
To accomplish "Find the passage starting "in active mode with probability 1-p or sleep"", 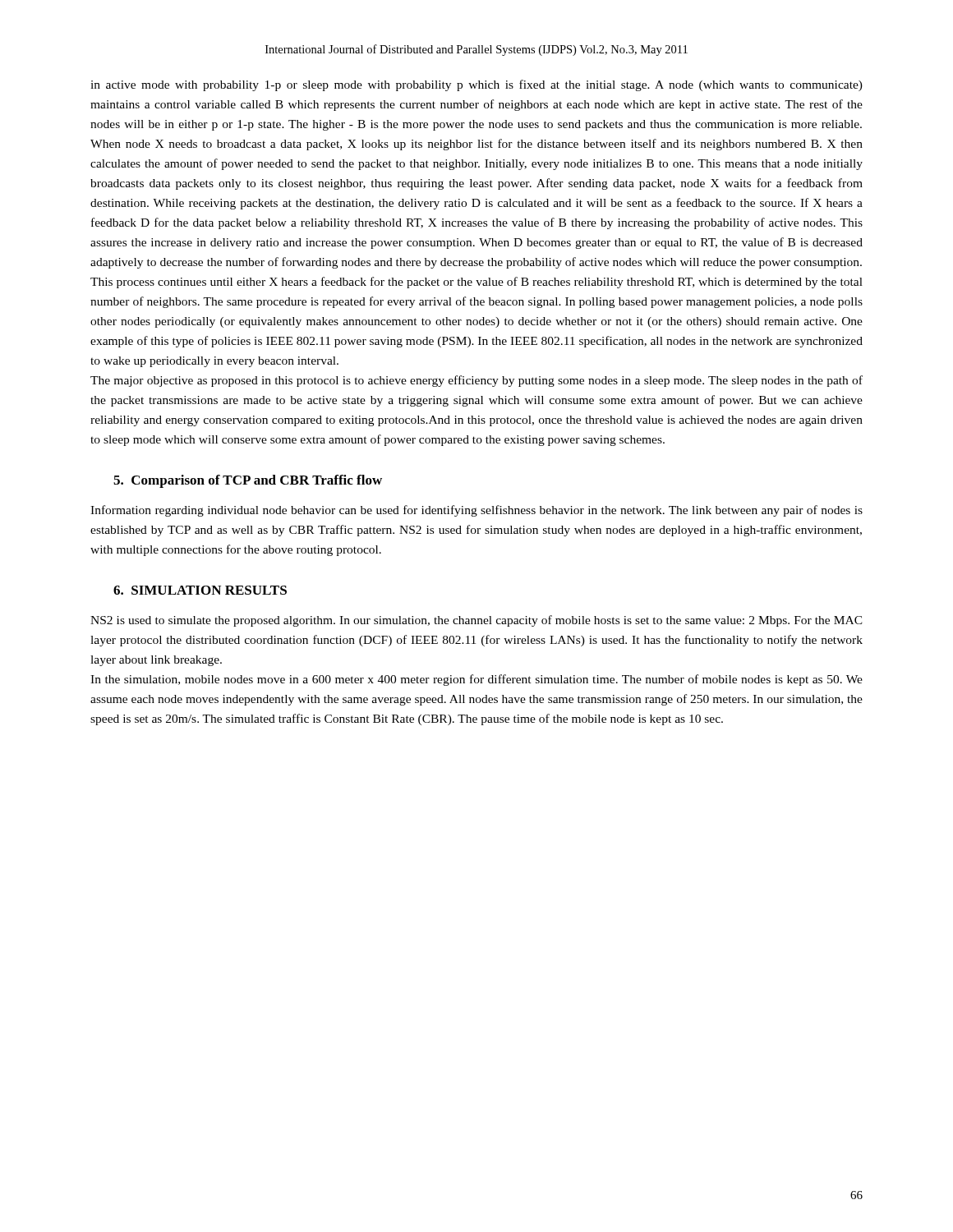I will [476, 262].
